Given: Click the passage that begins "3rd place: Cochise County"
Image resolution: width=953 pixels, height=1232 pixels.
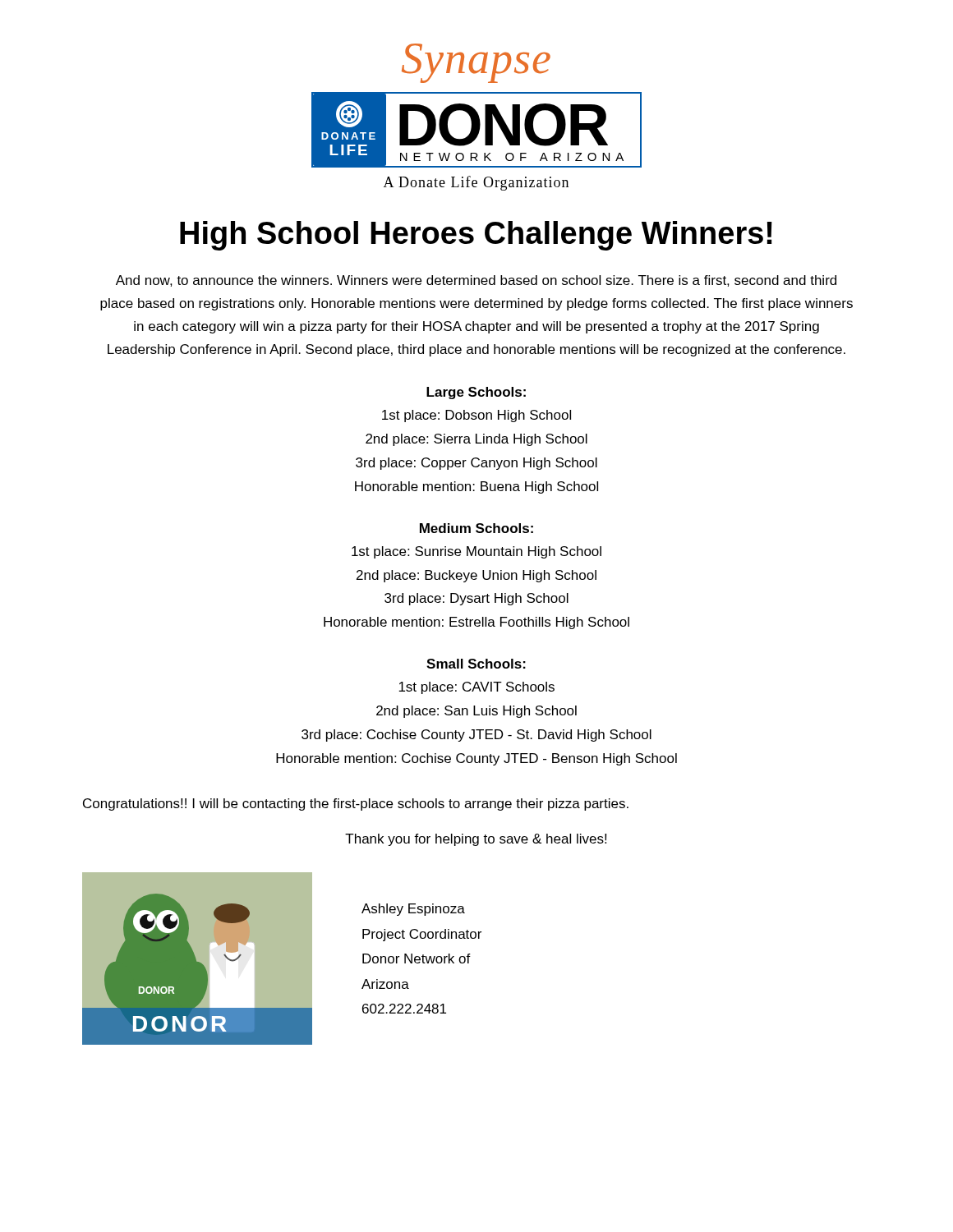Looking at the screenshot, I should (x=476, y=735).
